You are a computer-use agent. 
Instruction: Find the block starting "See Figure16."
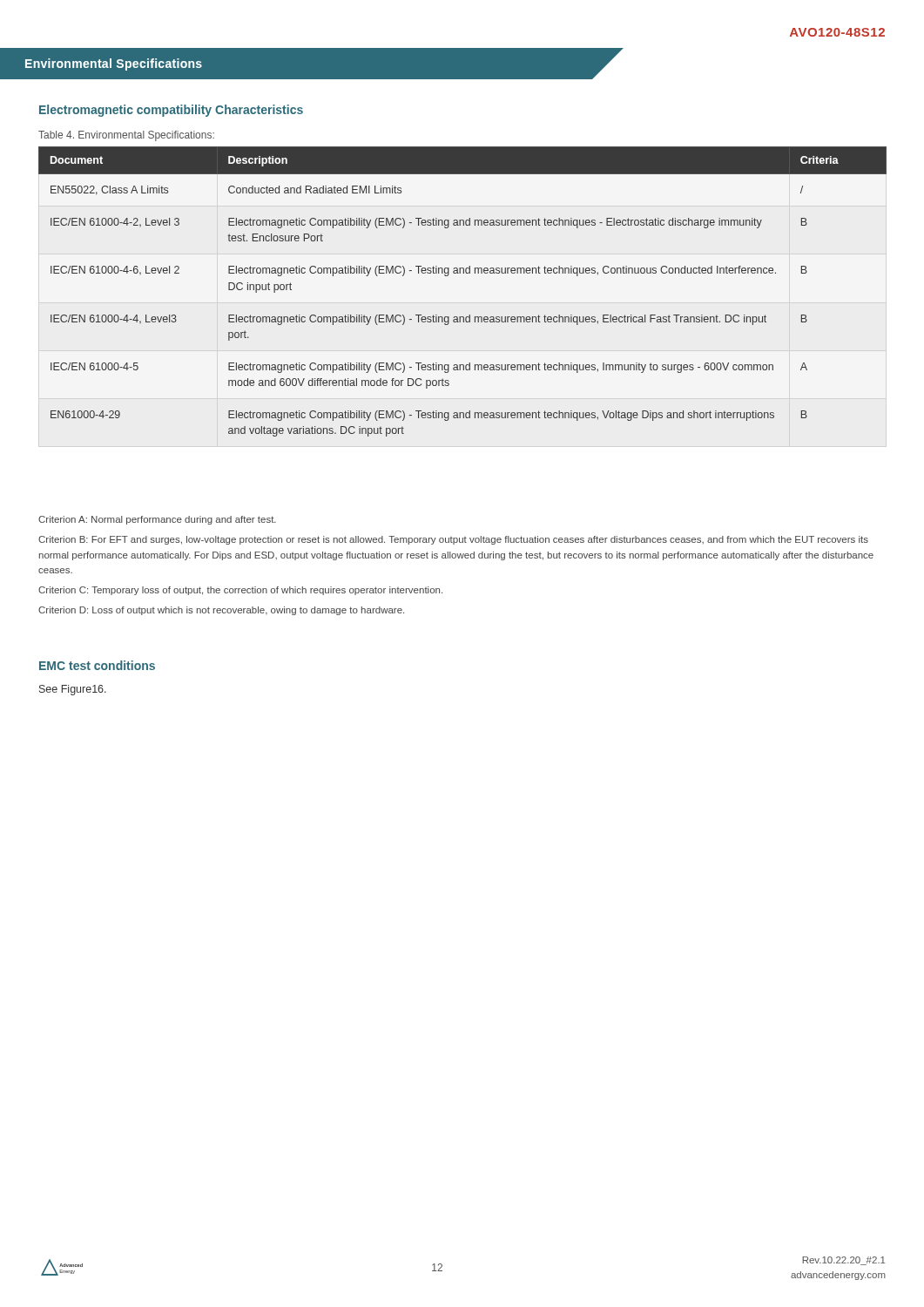73,689
